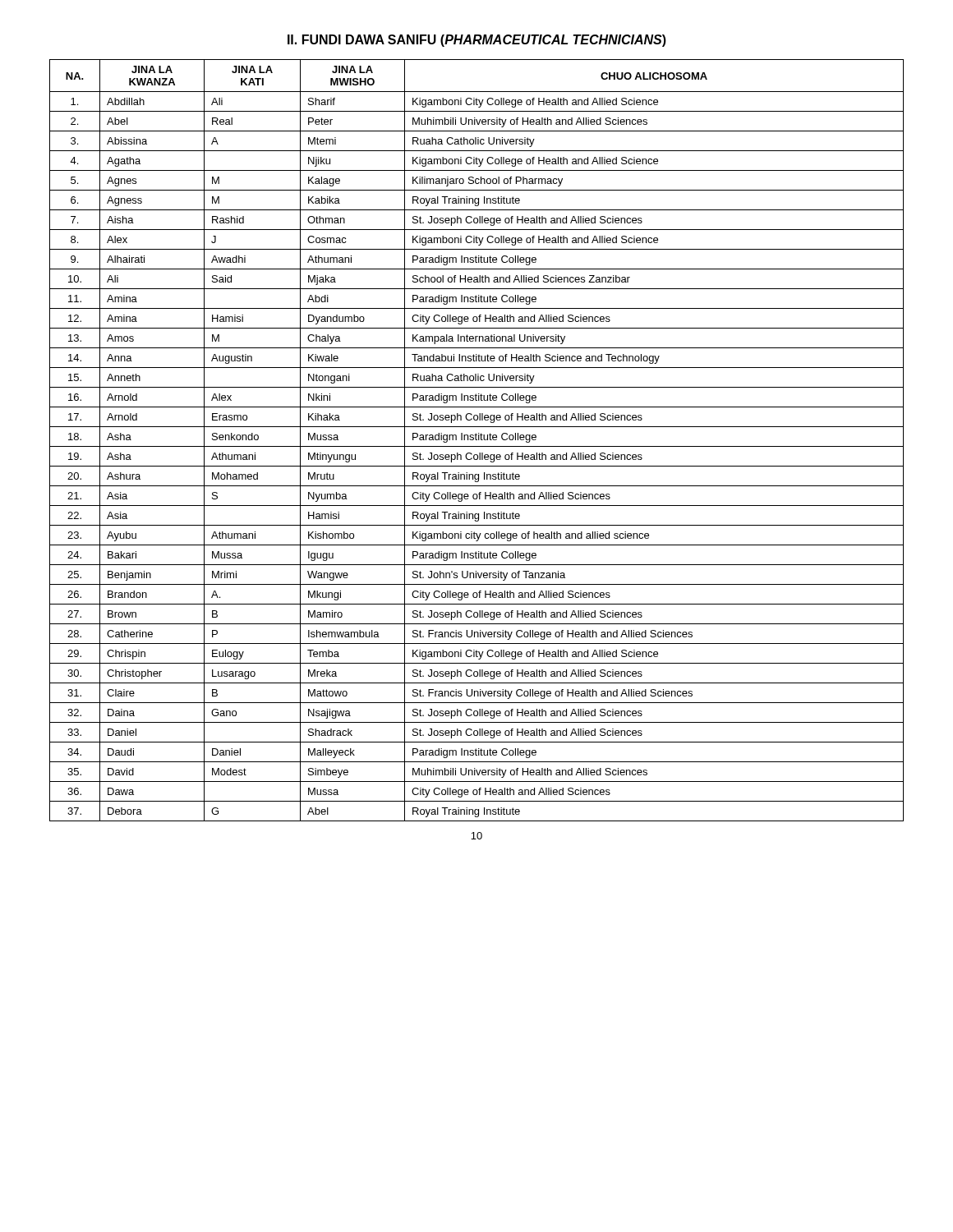The height and width of the screenshot is (1232, 953).
Task: Click the table
Action: (x=476, y=440)
